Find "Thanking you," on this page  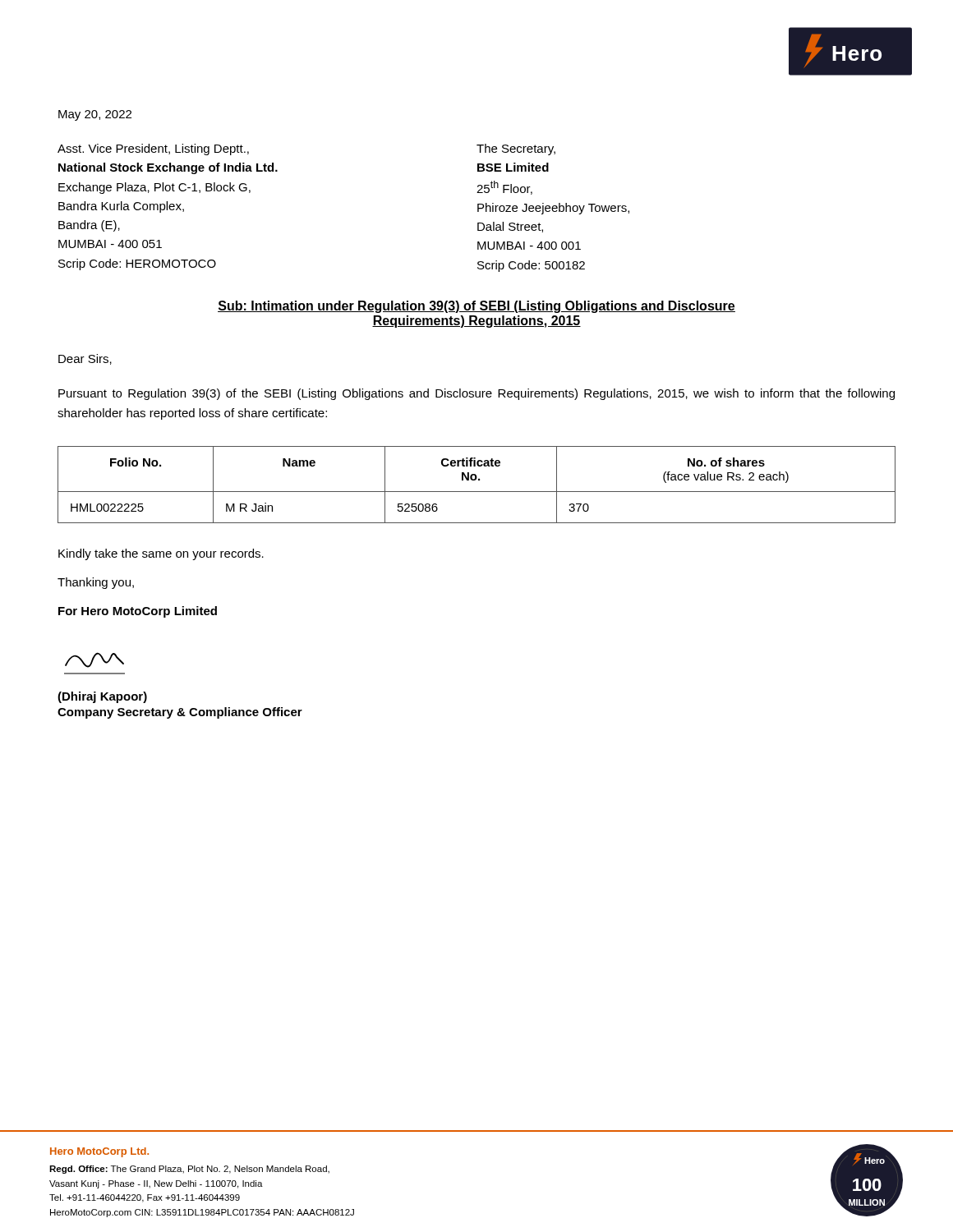point(96,582)
